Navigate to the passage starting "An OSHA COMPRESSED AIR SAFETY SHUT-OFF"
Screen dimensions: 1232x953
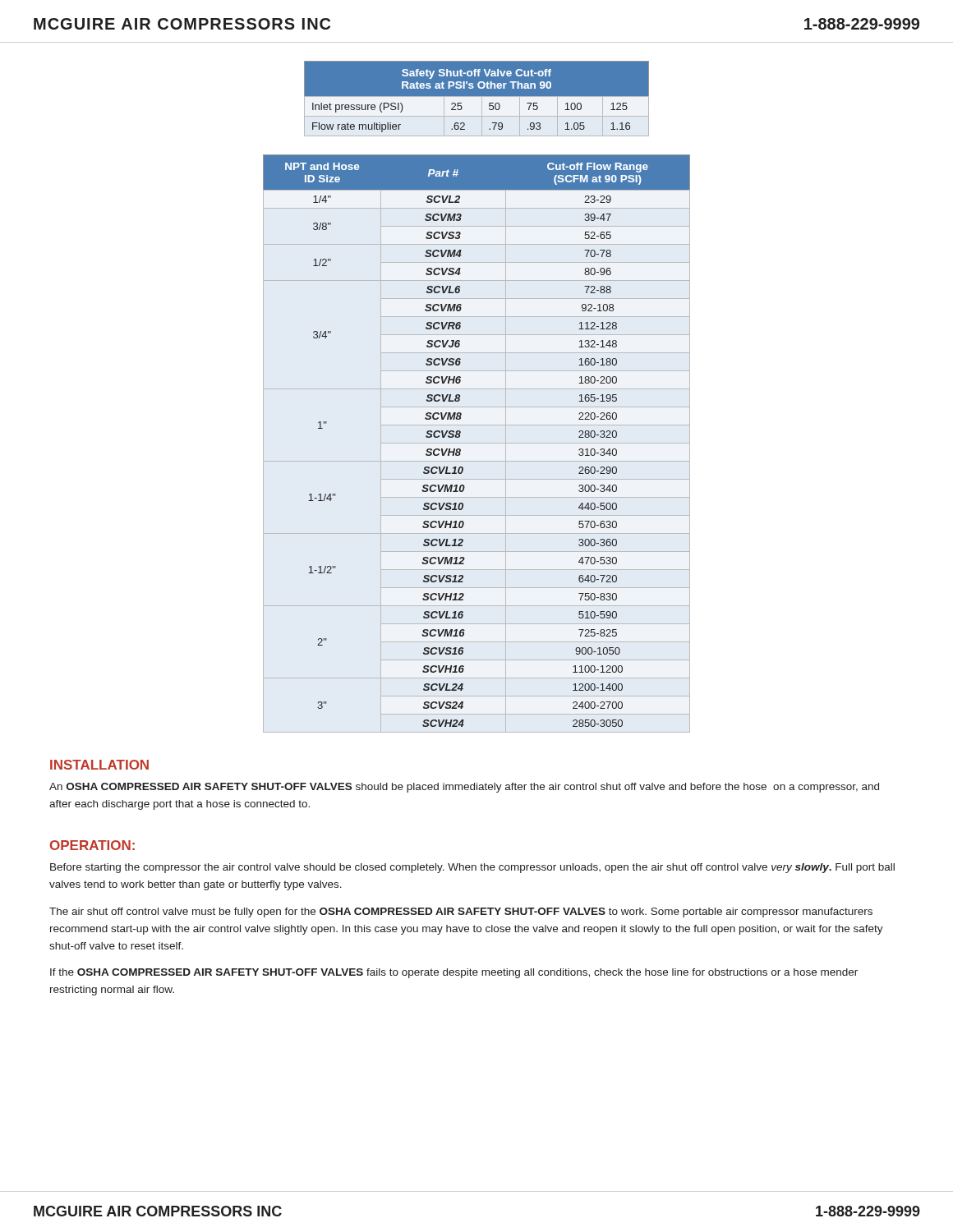click(x=465, y=795)
